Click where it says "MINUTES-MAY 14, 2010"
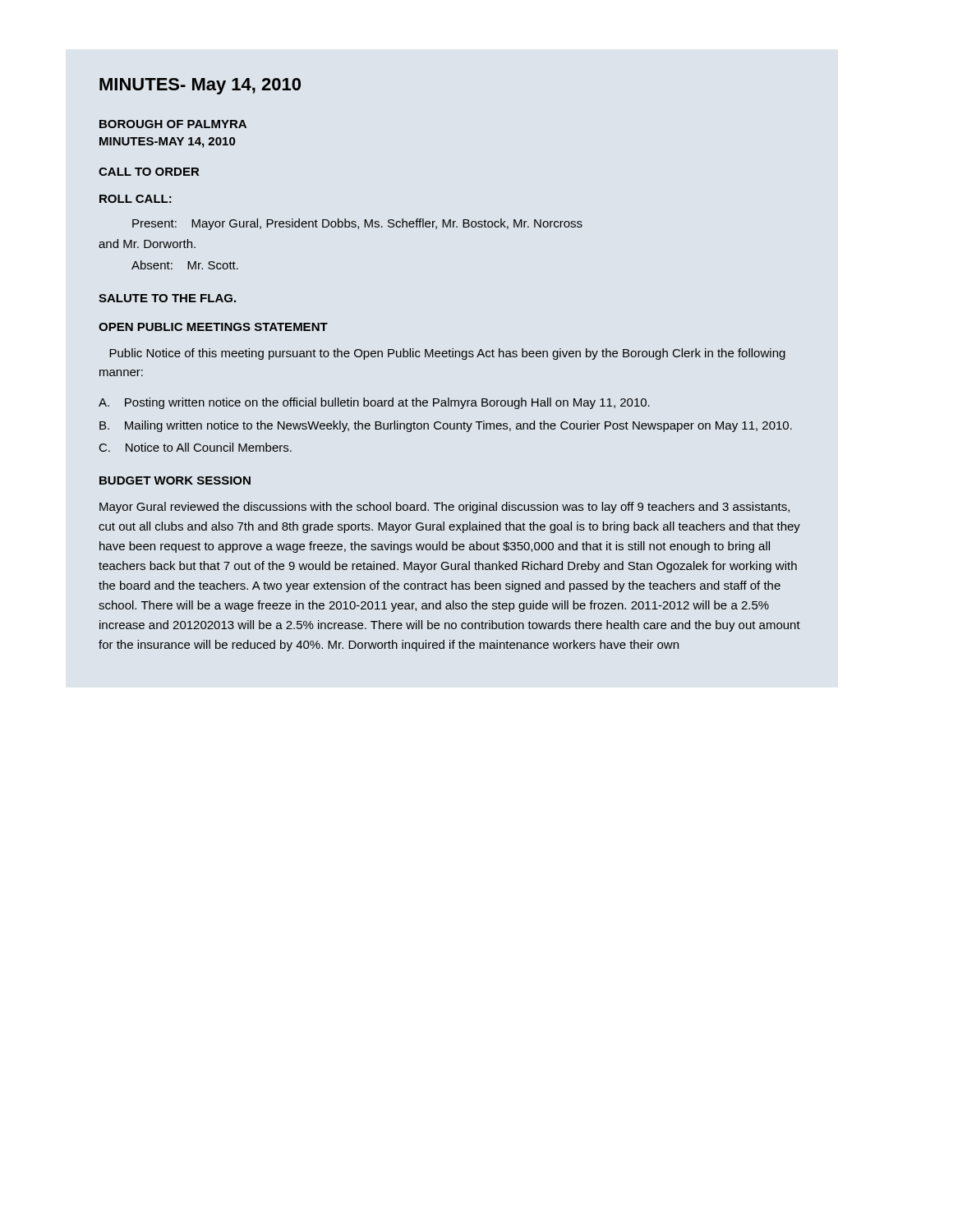The height and width of the screenshot is (1232, 953). (x=167, y=141)
